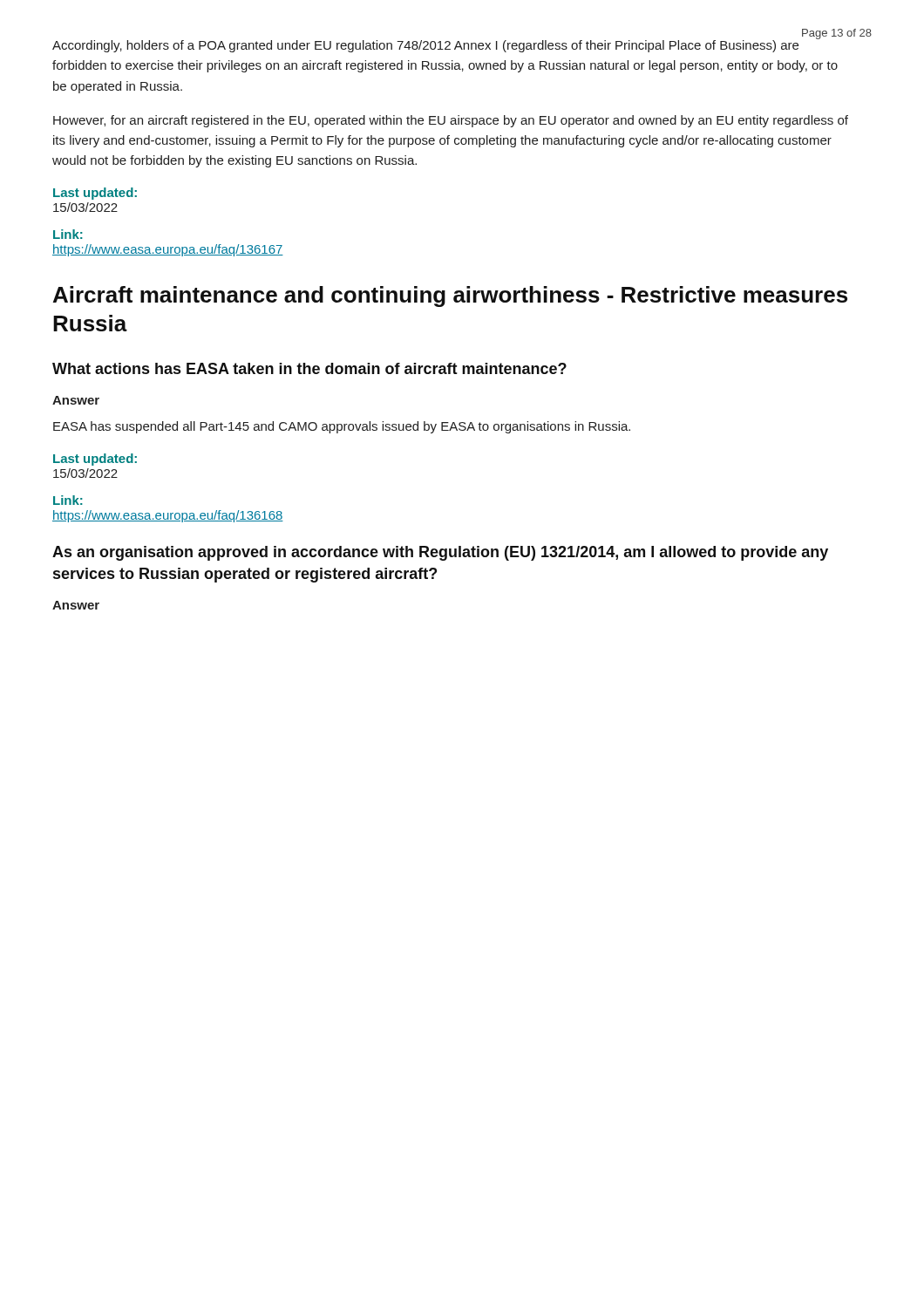Point to the element starting "Link: https://www.easa.europa.eu/faq/136168"
The height and width of the screenshot is (1308, 924).
coord(68,500)
